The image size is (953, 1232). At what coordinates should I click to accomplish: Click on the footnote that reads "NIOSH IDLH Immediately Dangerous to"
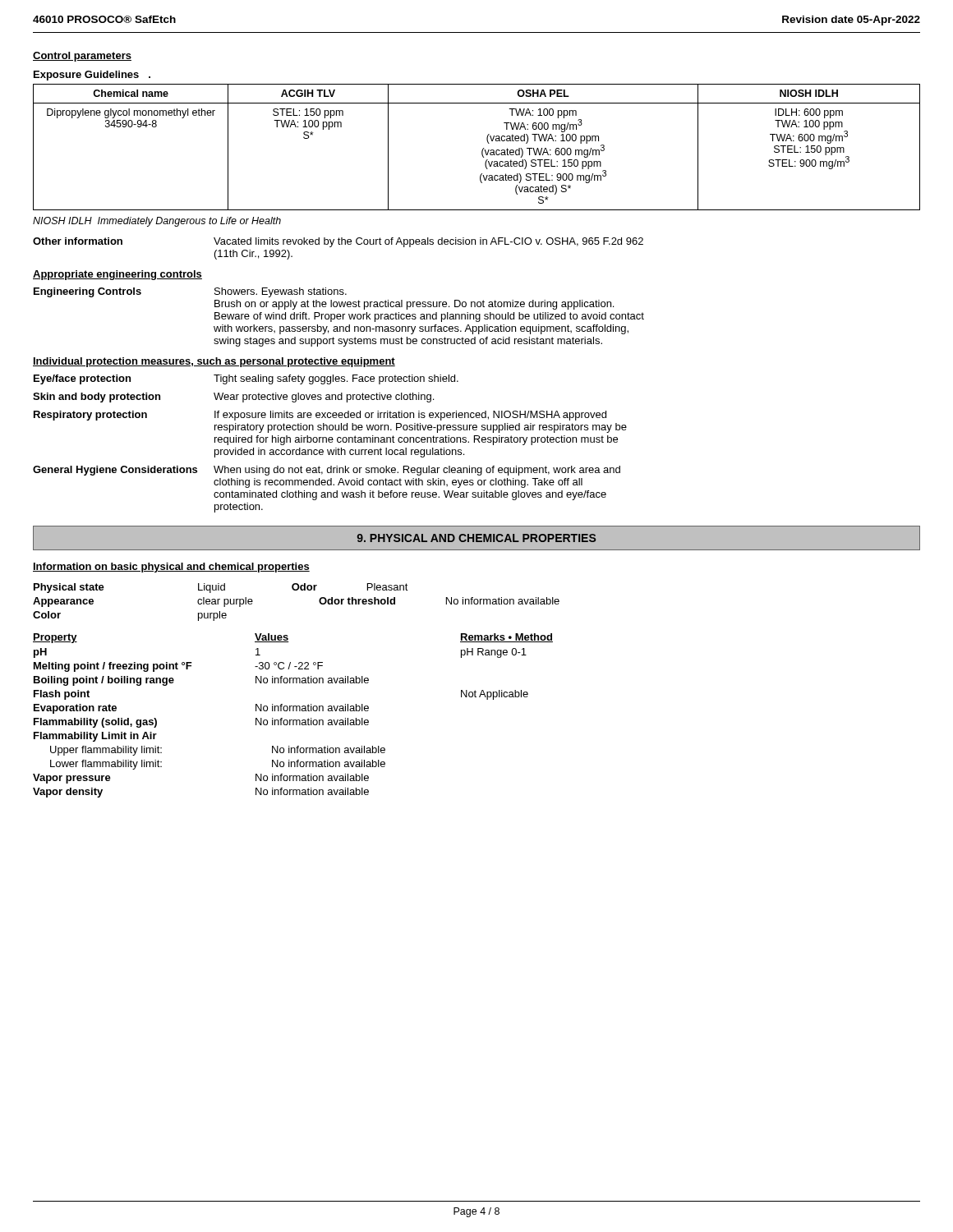point(157,221)
